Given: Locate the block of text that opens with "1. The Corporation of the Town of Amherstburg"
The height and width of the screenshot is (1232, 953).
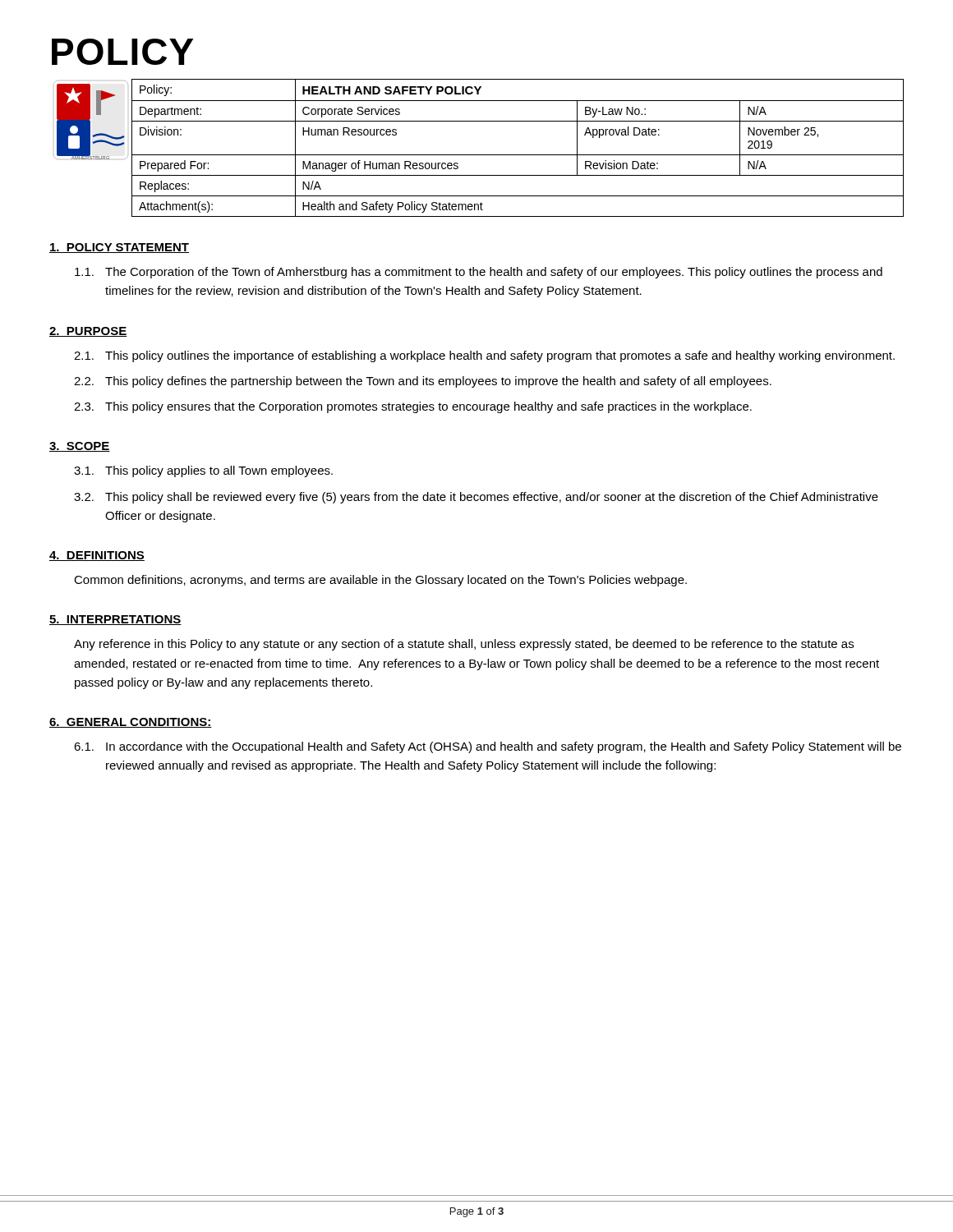Looking at the screenshot, I should pyautogui.click(x=489, y=281).
